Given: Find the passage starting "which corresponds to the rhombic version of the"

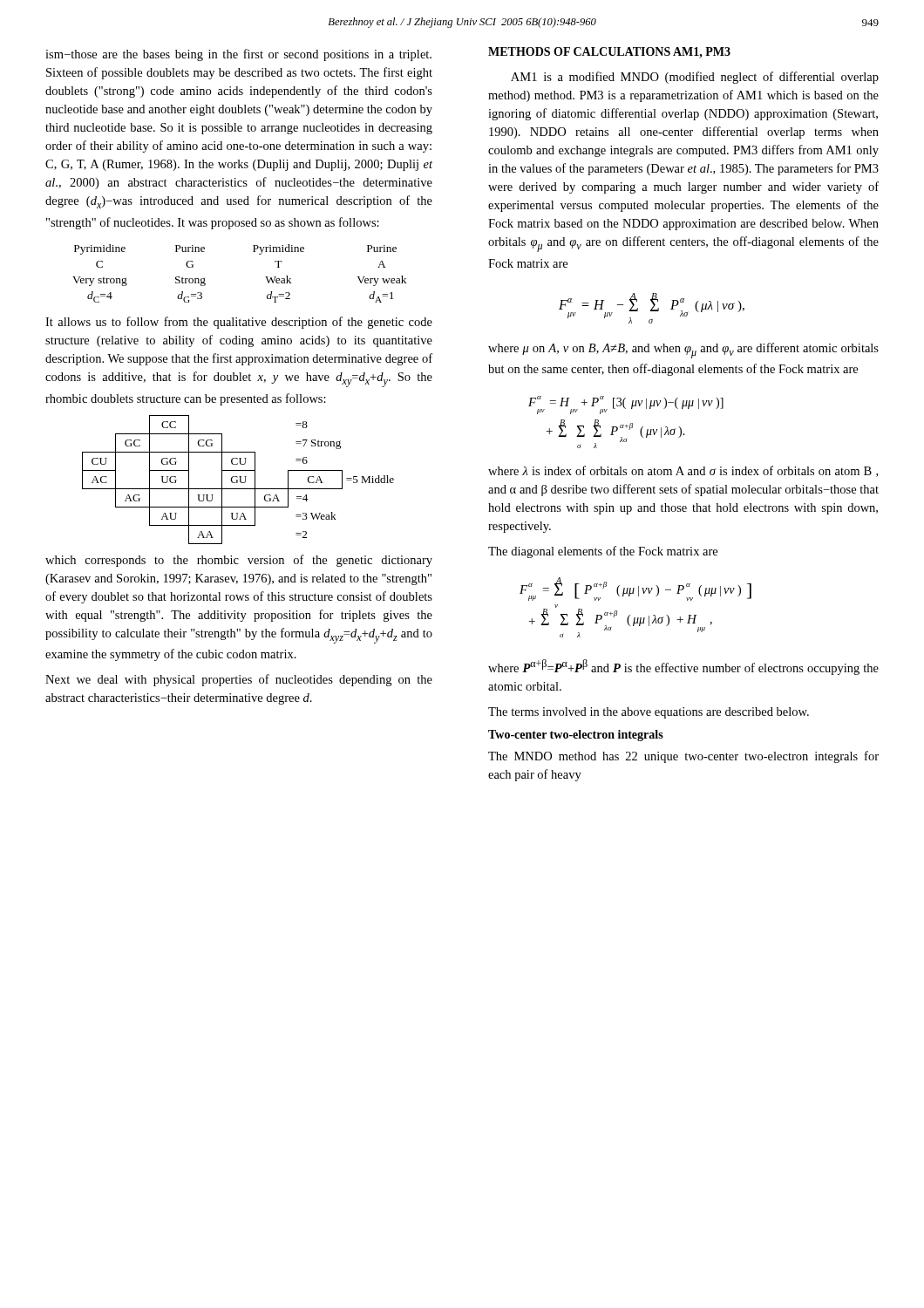Looking at the screenshot, I should tap(239, 607).
